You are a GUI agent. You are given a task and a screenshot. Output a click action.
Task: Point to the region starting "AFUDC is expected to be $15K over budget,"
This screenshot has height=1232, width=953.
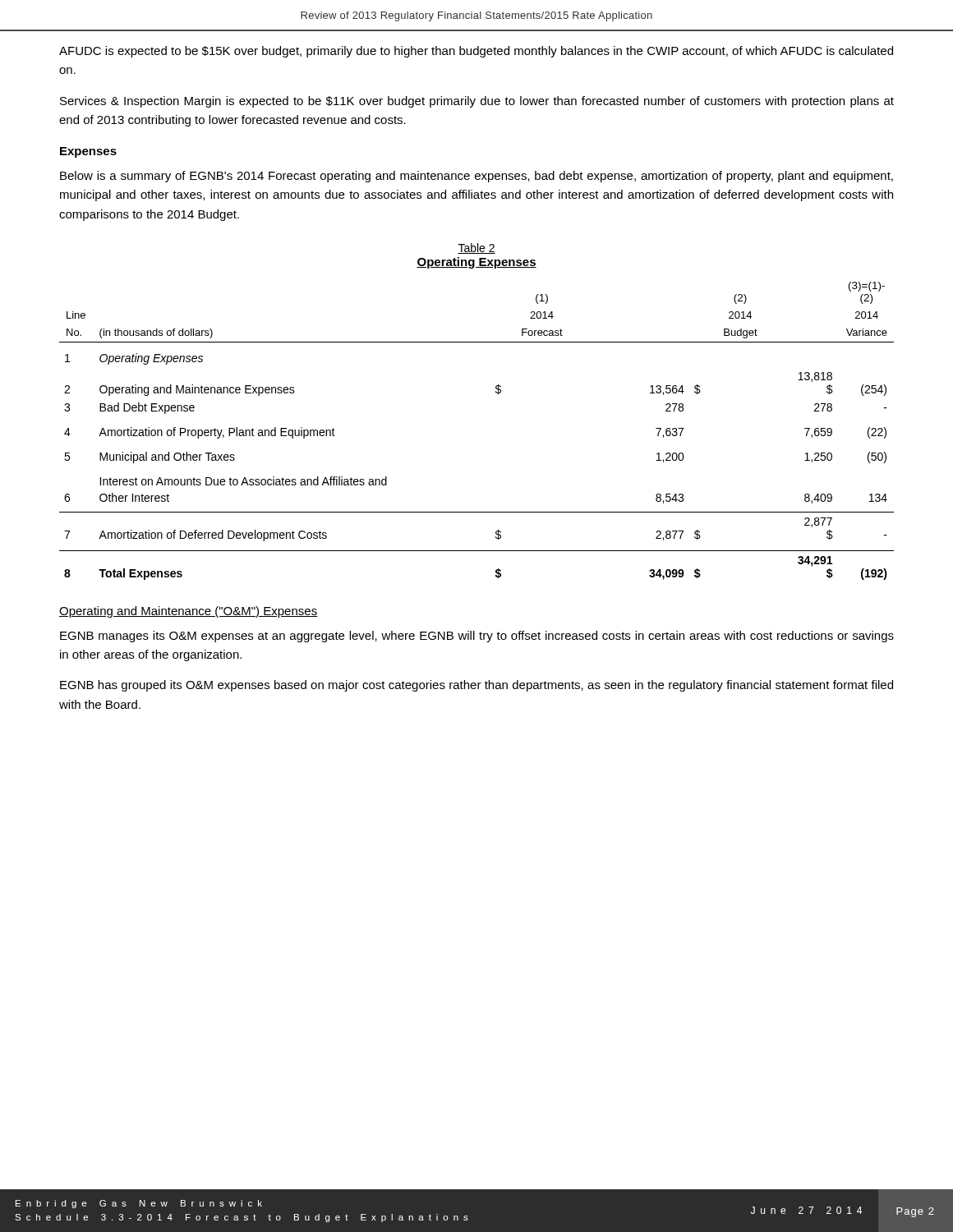(x=476, y=60)
